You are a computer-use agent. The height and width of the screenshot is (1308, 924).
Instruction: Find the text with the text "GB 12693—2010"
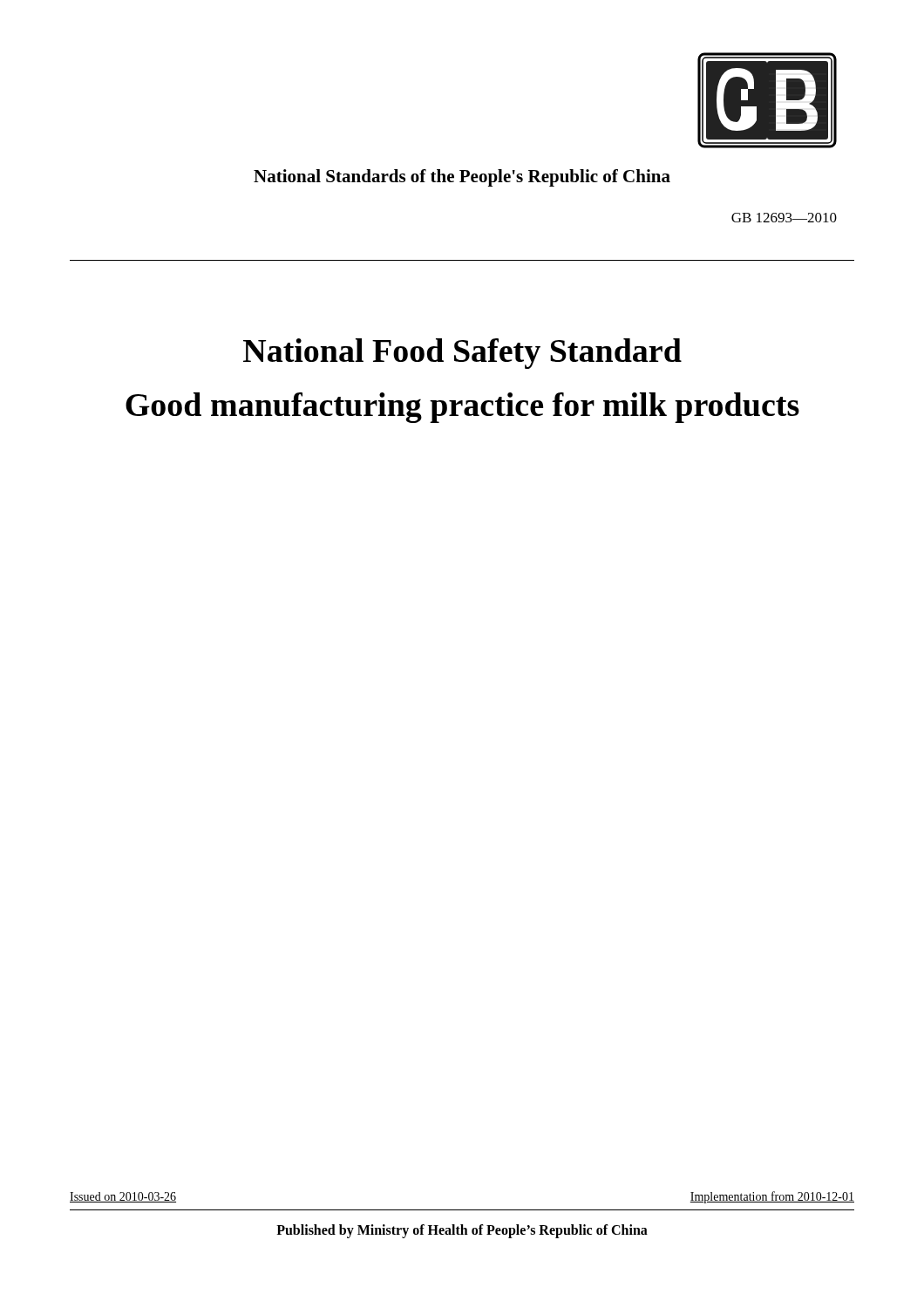pyautogui.click(x=784, y=218)
